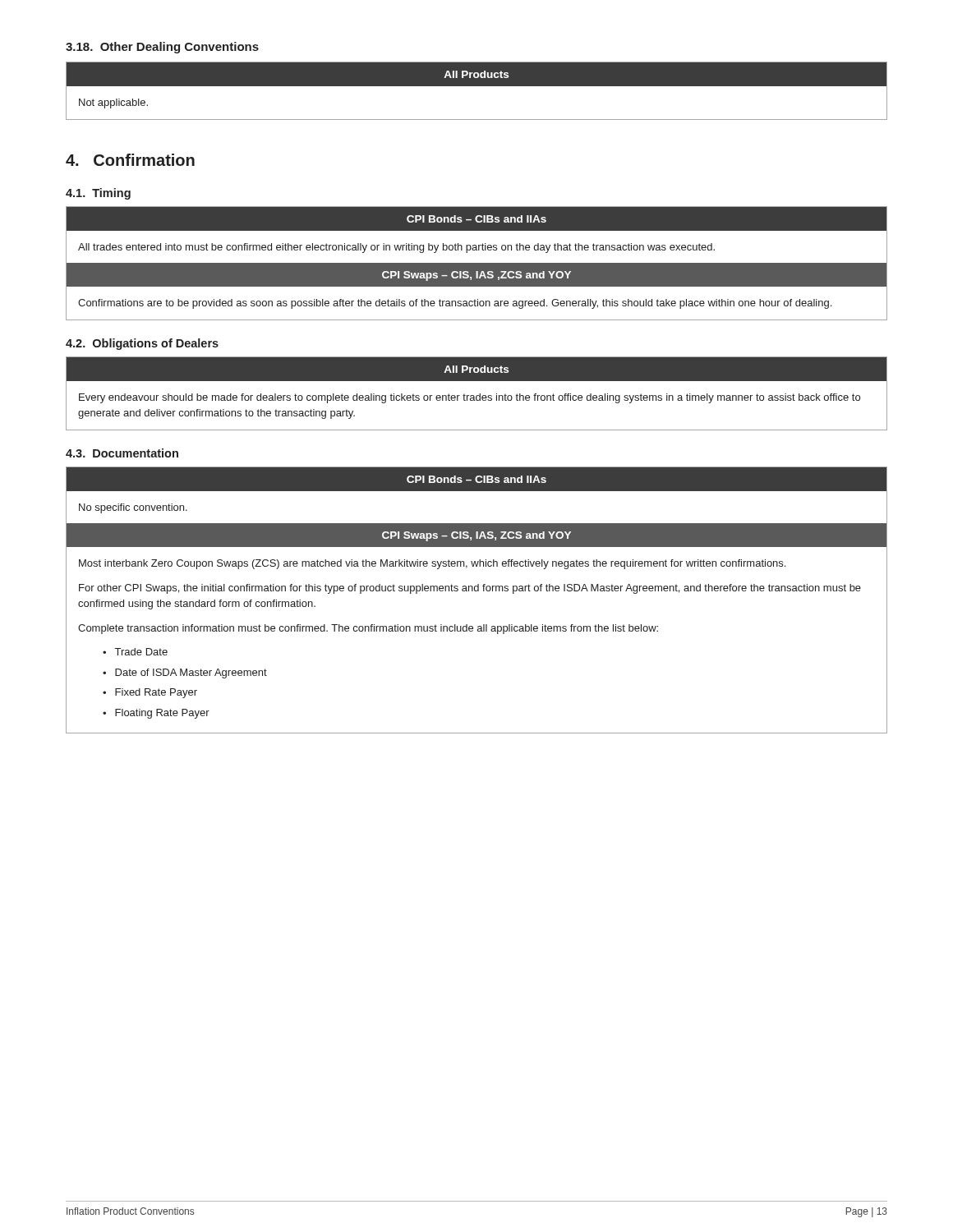
Task: Select the passage starting "• Fixed Rate Payer"
Action: 150,693
